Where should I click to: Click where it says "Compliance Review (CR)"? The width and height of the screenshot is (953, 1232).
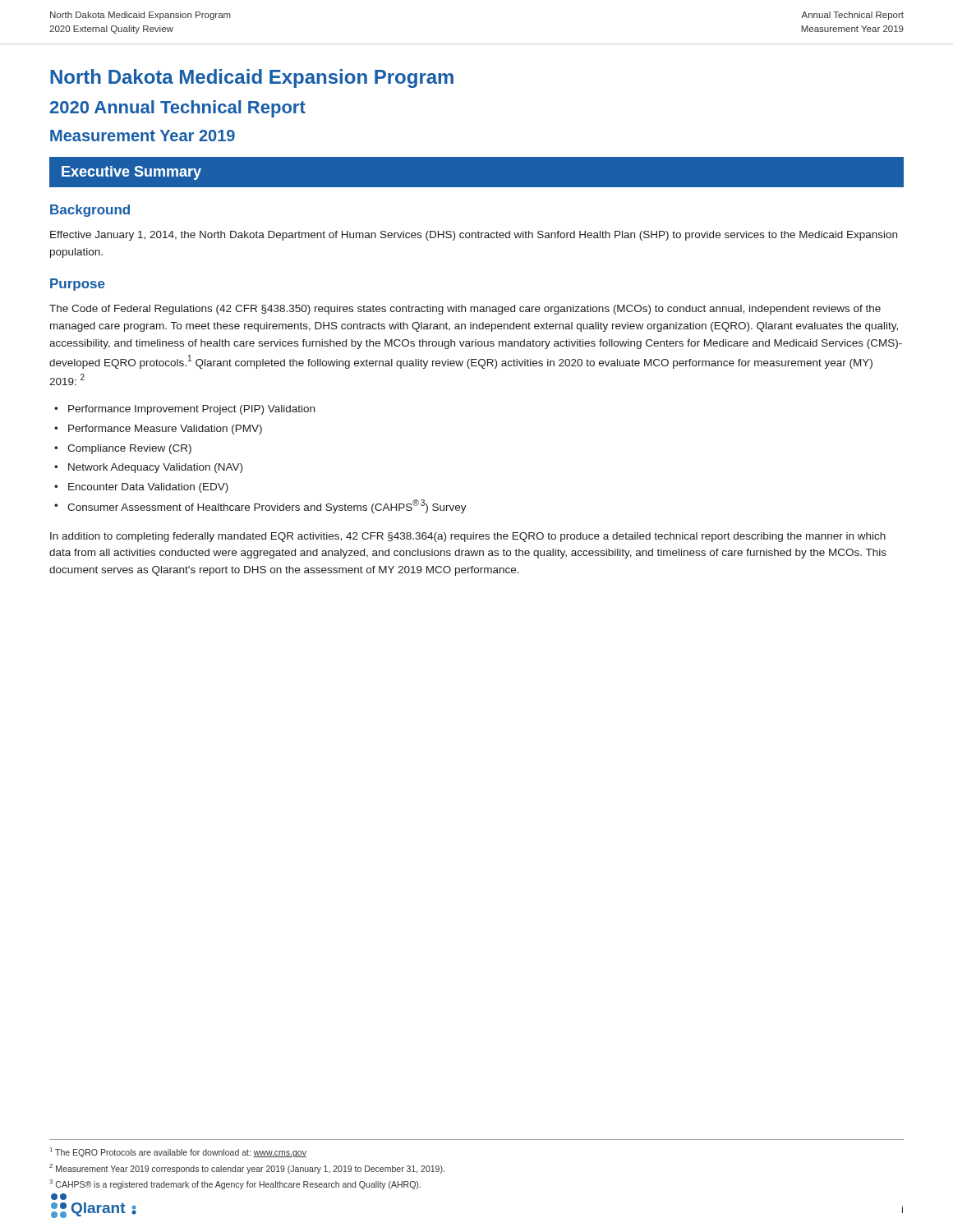(x=130, y=448)
